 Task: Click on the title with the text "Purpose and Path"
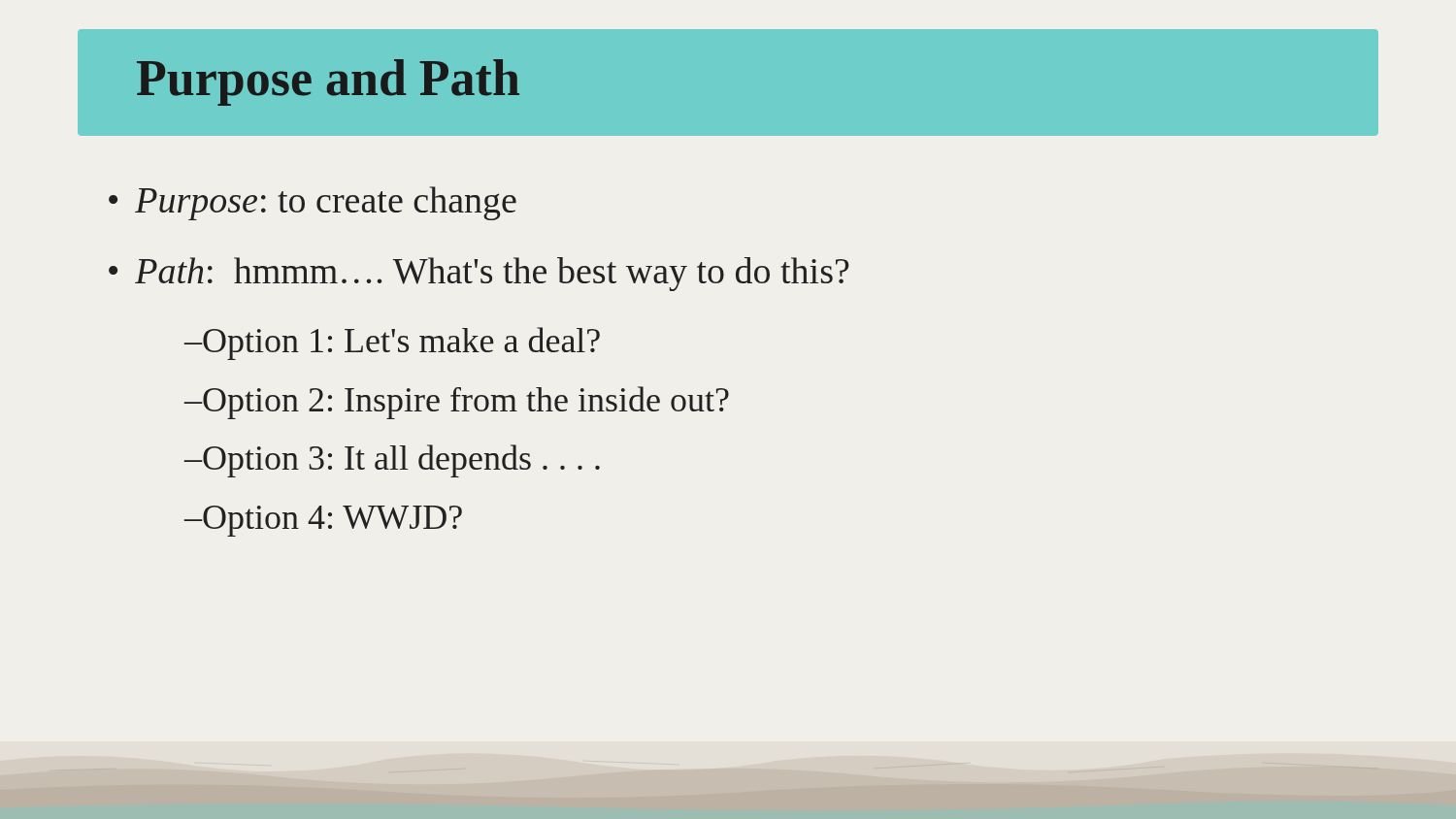(328, 79)
